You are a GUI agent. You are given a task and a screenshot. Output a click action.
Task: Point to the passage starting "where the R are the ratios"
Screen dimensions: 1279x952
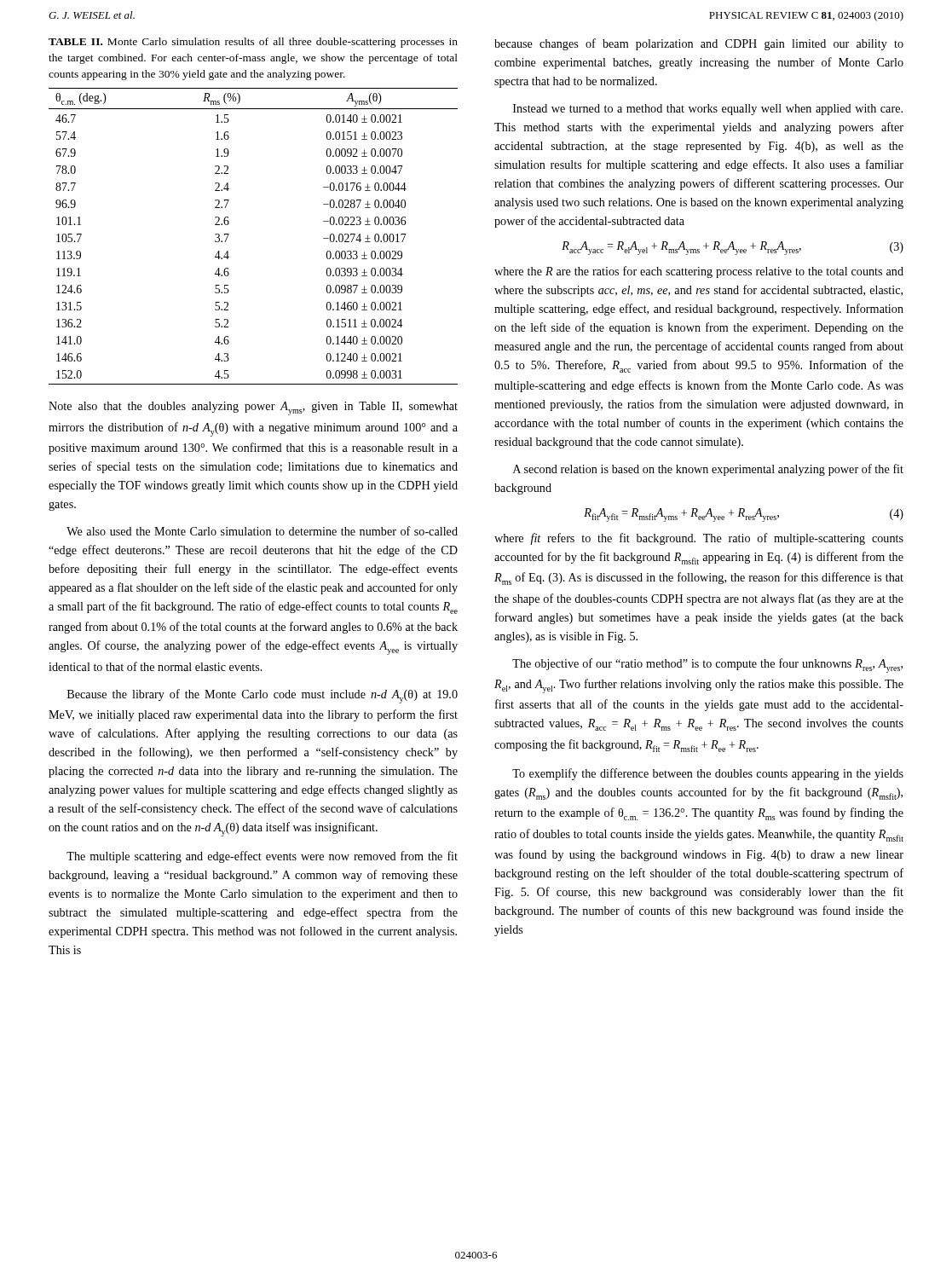click(x=699, y=356)
